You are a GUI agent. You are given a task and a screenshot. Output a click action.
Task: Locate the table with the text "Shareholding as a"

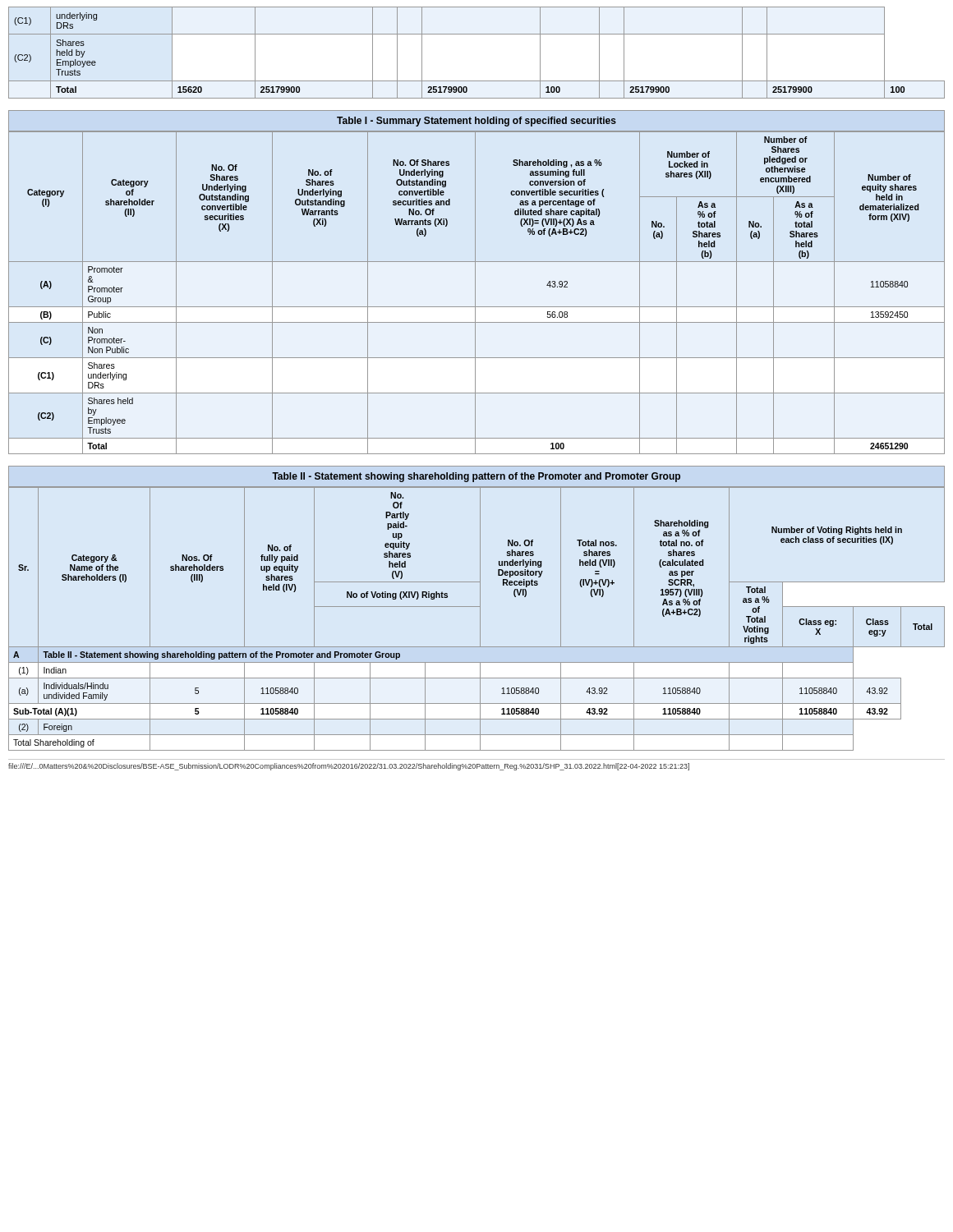click(476, 619)
